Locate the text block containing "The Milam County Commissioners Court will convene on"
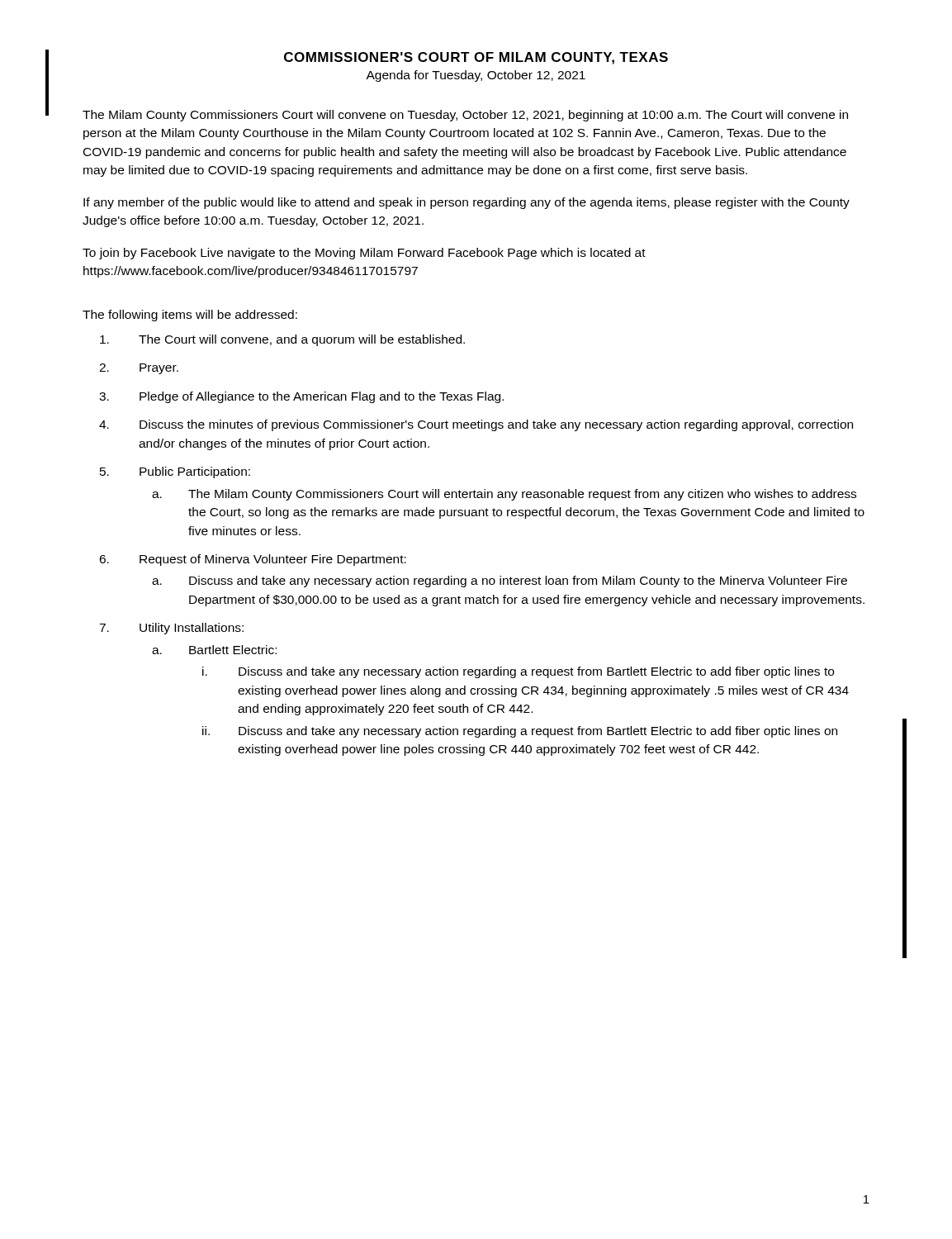The image size is (952, 1239). (476, 193)
